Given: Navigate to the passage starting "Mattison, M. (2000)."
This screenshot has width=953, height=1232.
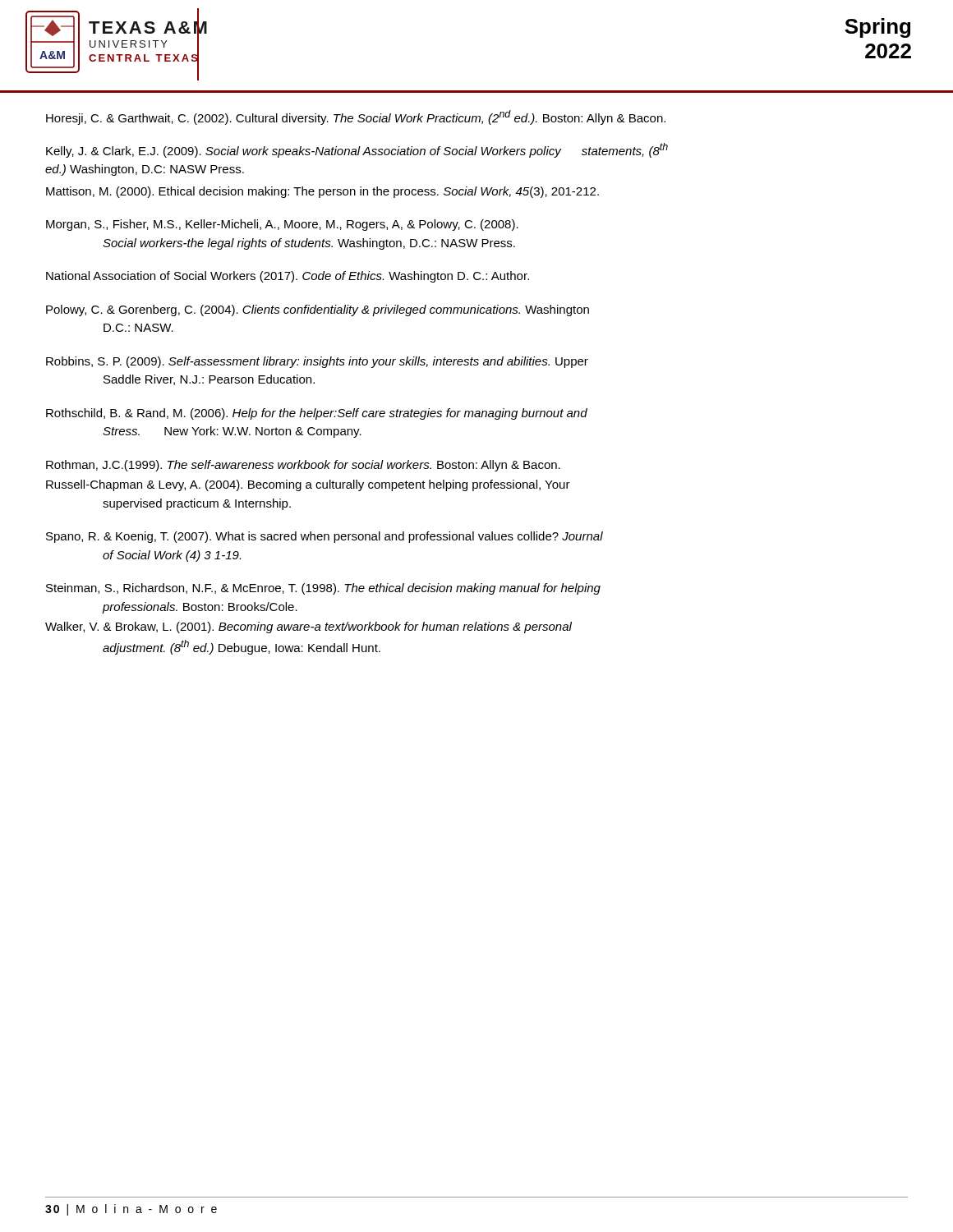Looking at the screenshot, I should click(x=322, y=191).
